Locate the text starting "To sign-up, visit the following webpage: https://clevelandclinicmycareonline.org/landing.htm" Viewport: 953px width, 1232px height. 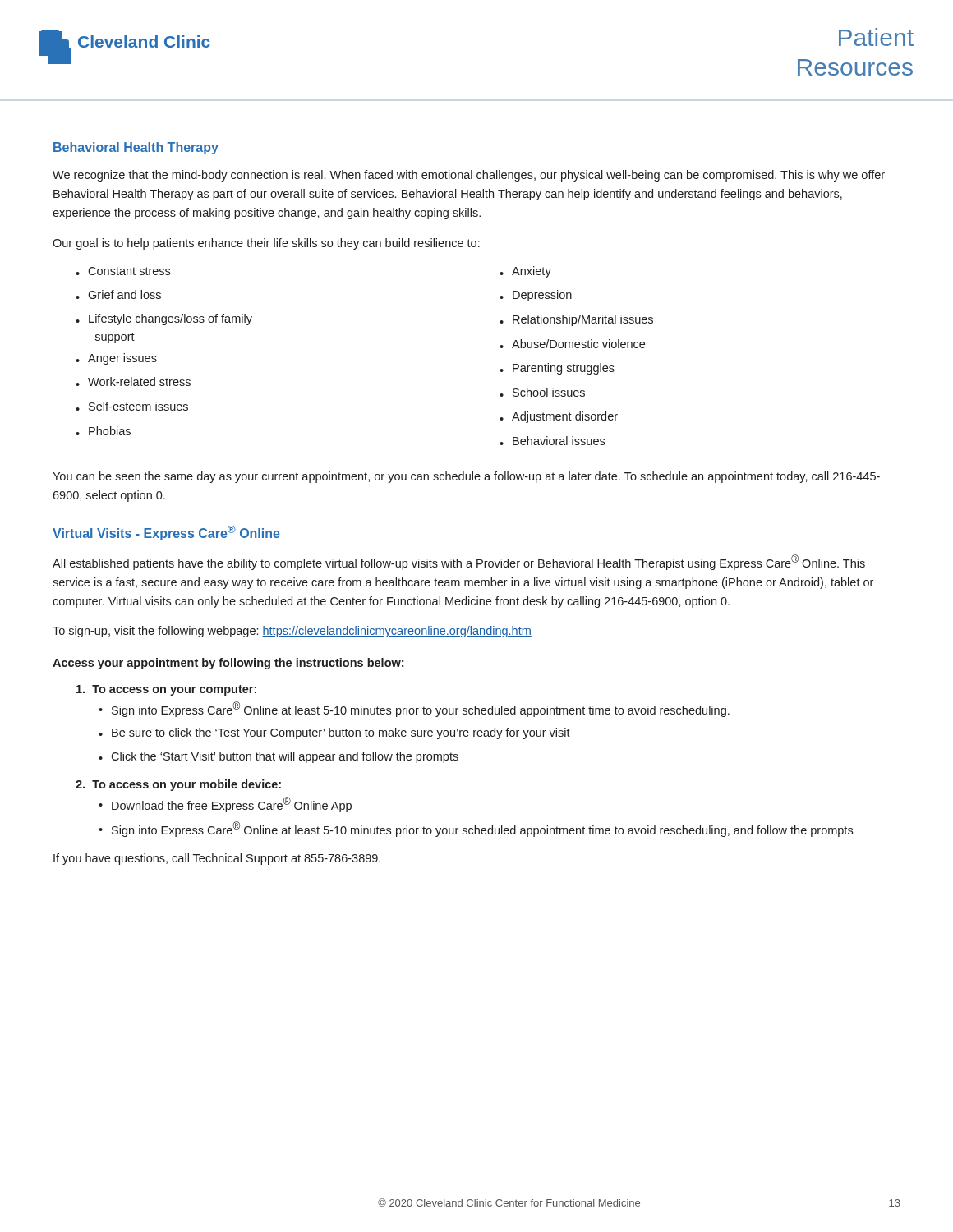tap(292, 631)
